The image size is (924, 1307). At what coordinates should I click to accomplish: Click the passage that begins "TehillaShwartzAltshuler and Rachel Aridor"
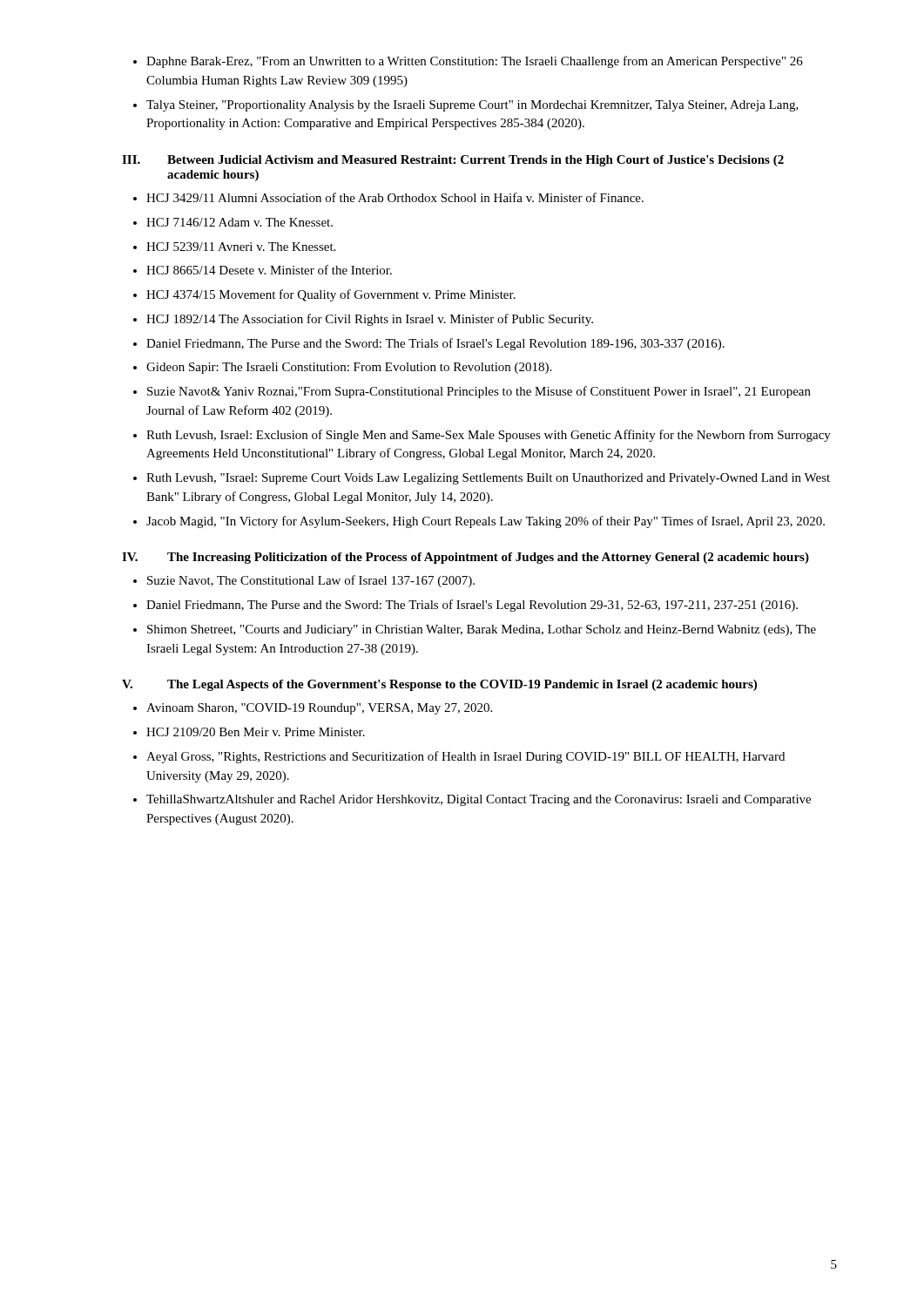(492, 809)
